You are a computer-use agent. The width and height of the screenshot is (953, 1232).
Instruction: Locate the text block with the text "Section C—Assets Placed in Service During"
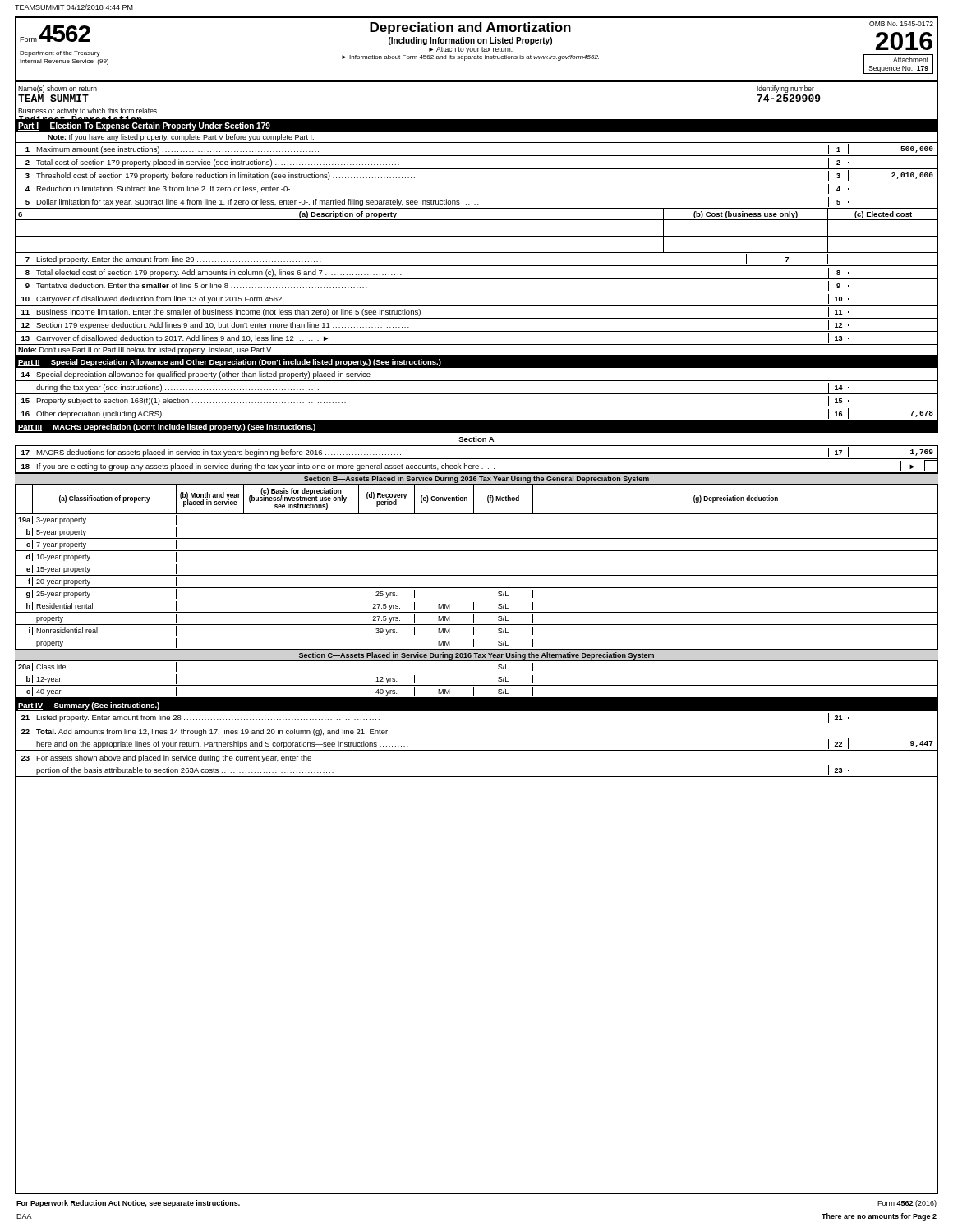coord(476,655)
